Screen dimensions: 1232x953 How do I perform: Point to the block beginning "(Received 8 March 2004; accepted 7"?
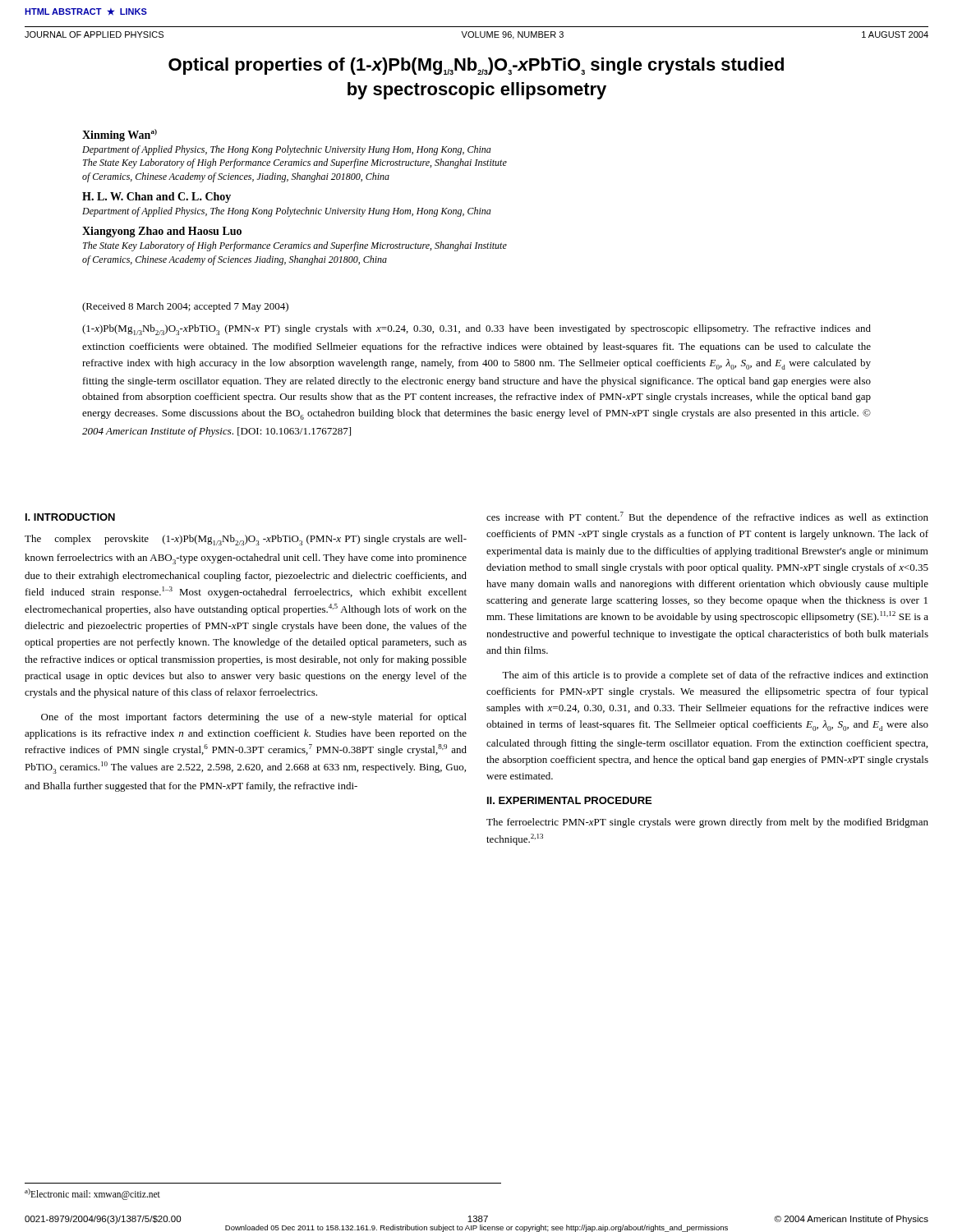click(186, 306)
